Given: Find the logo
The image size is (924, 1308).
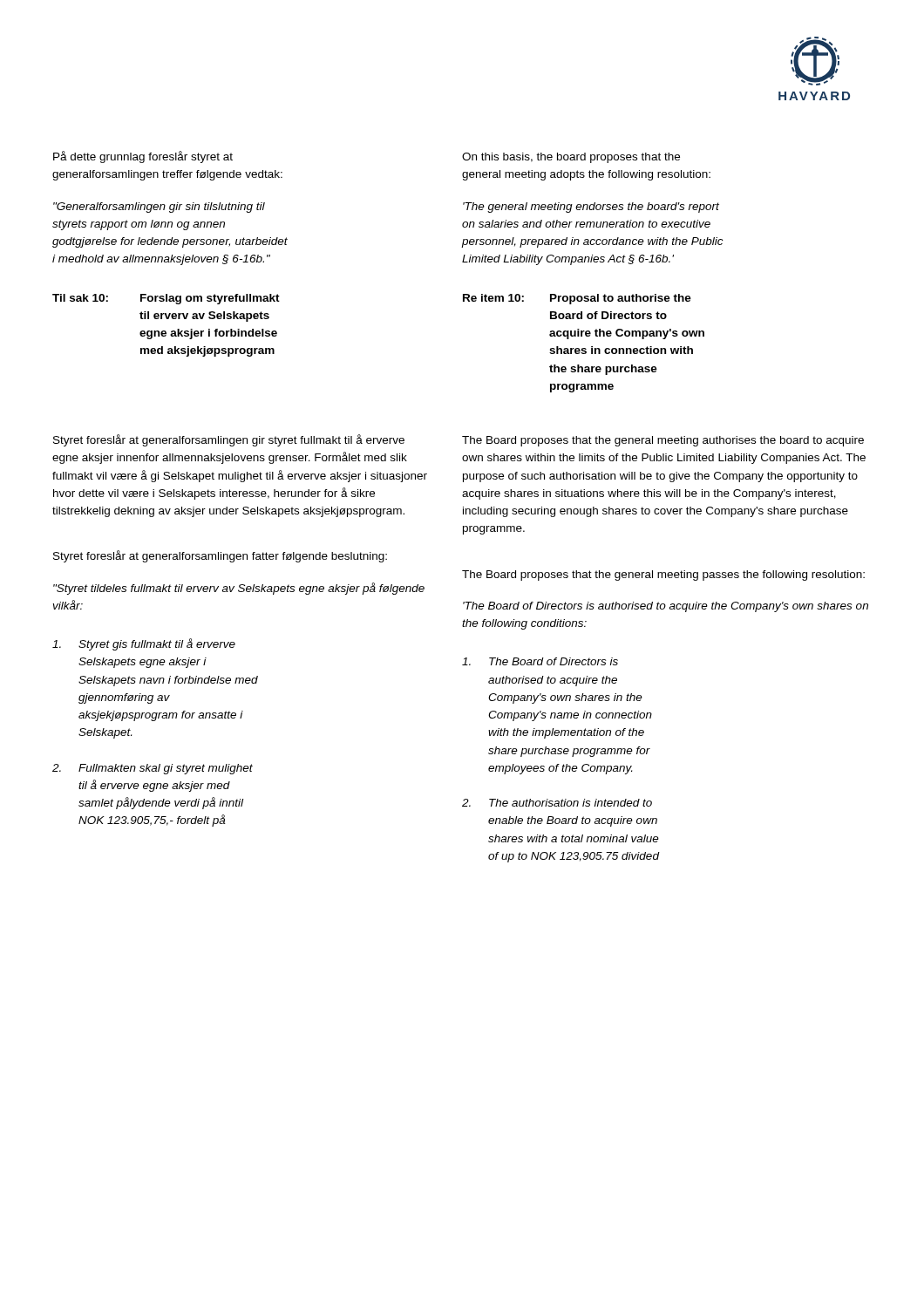Looking at the screenshot, I should point(815,80).
